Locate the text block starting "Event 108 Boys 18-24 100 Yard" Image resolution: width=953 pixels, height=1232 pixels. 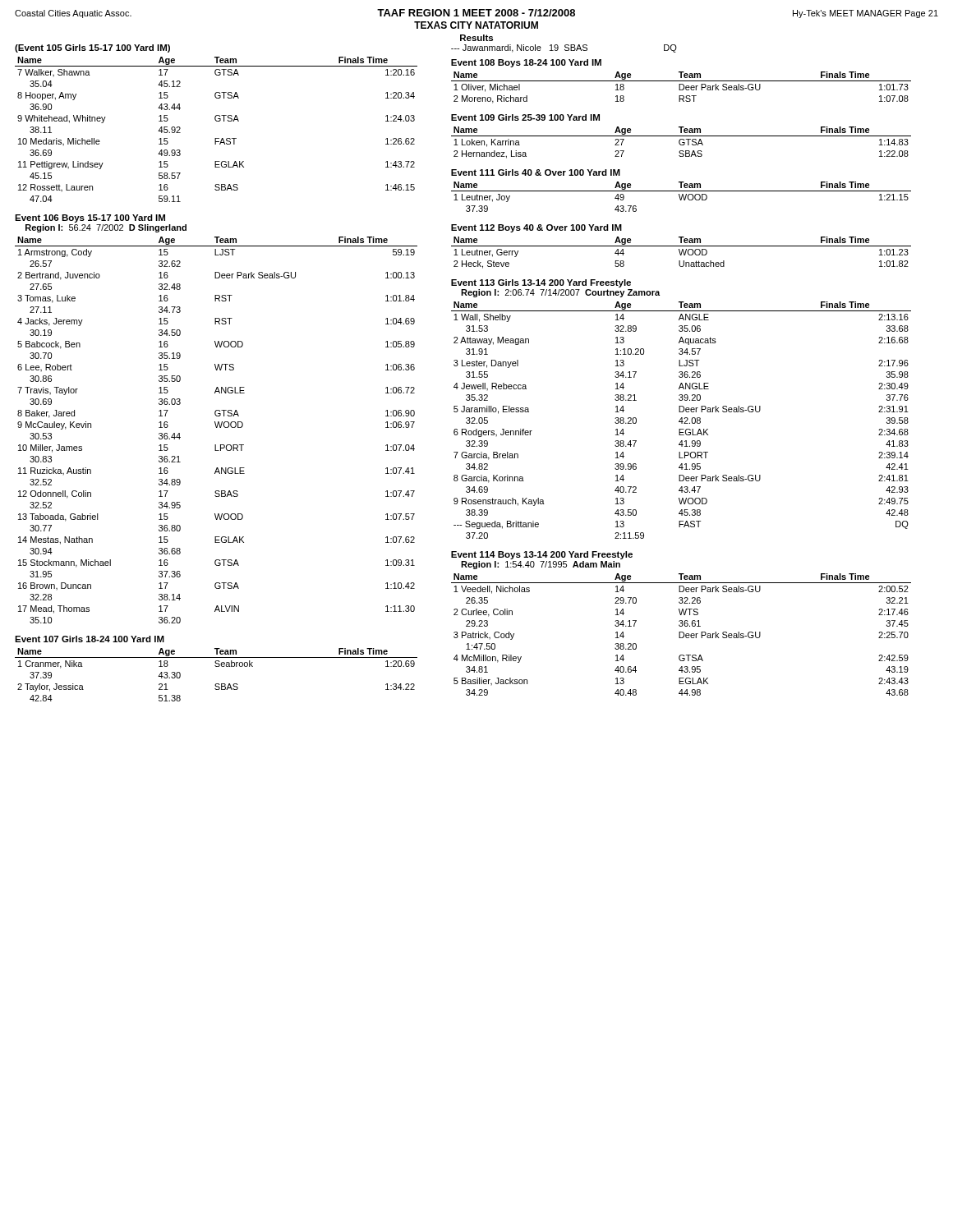pyautogui.click(x=526, y=62)
